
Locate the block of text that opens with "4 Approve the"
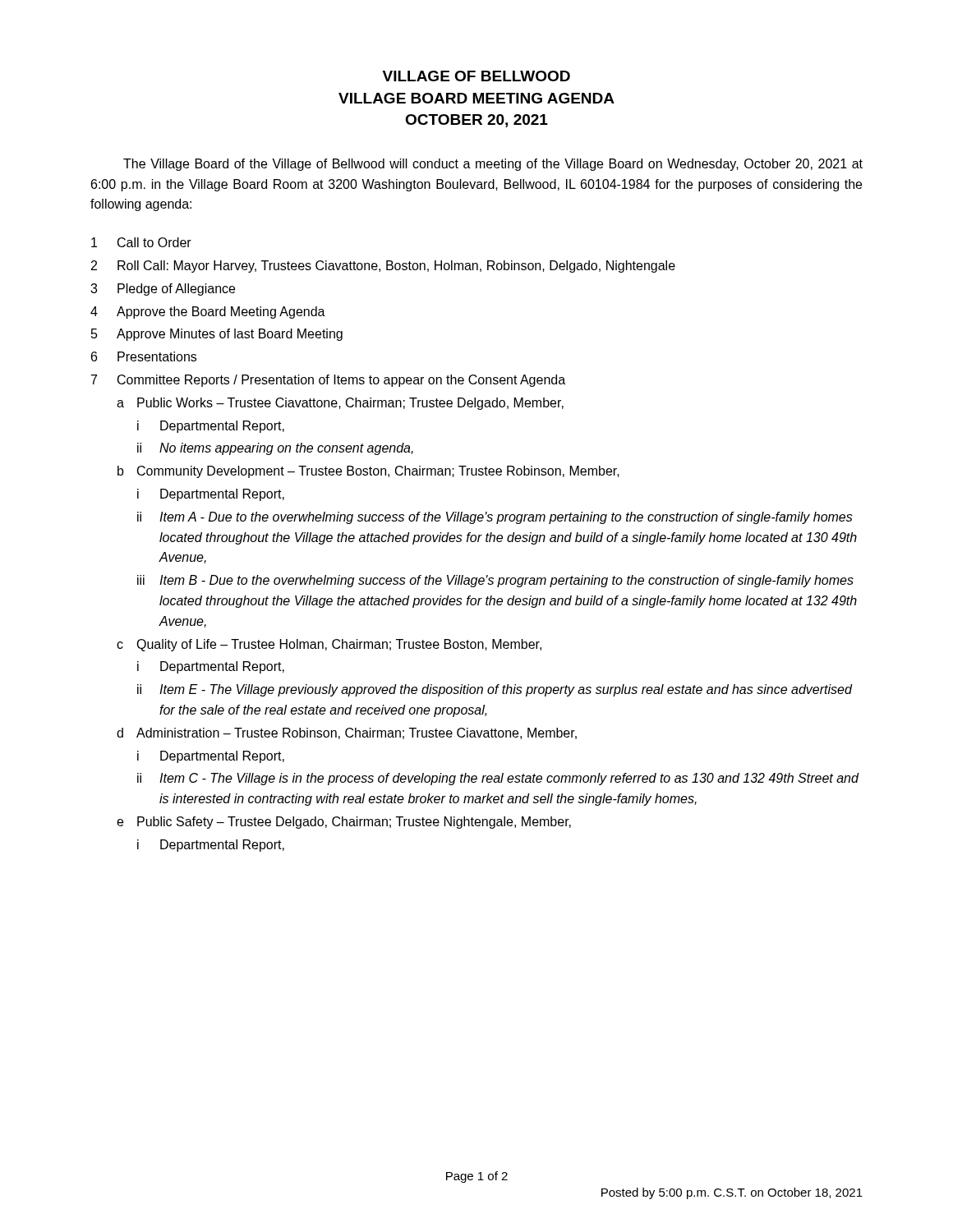click(x=208, y=313)
